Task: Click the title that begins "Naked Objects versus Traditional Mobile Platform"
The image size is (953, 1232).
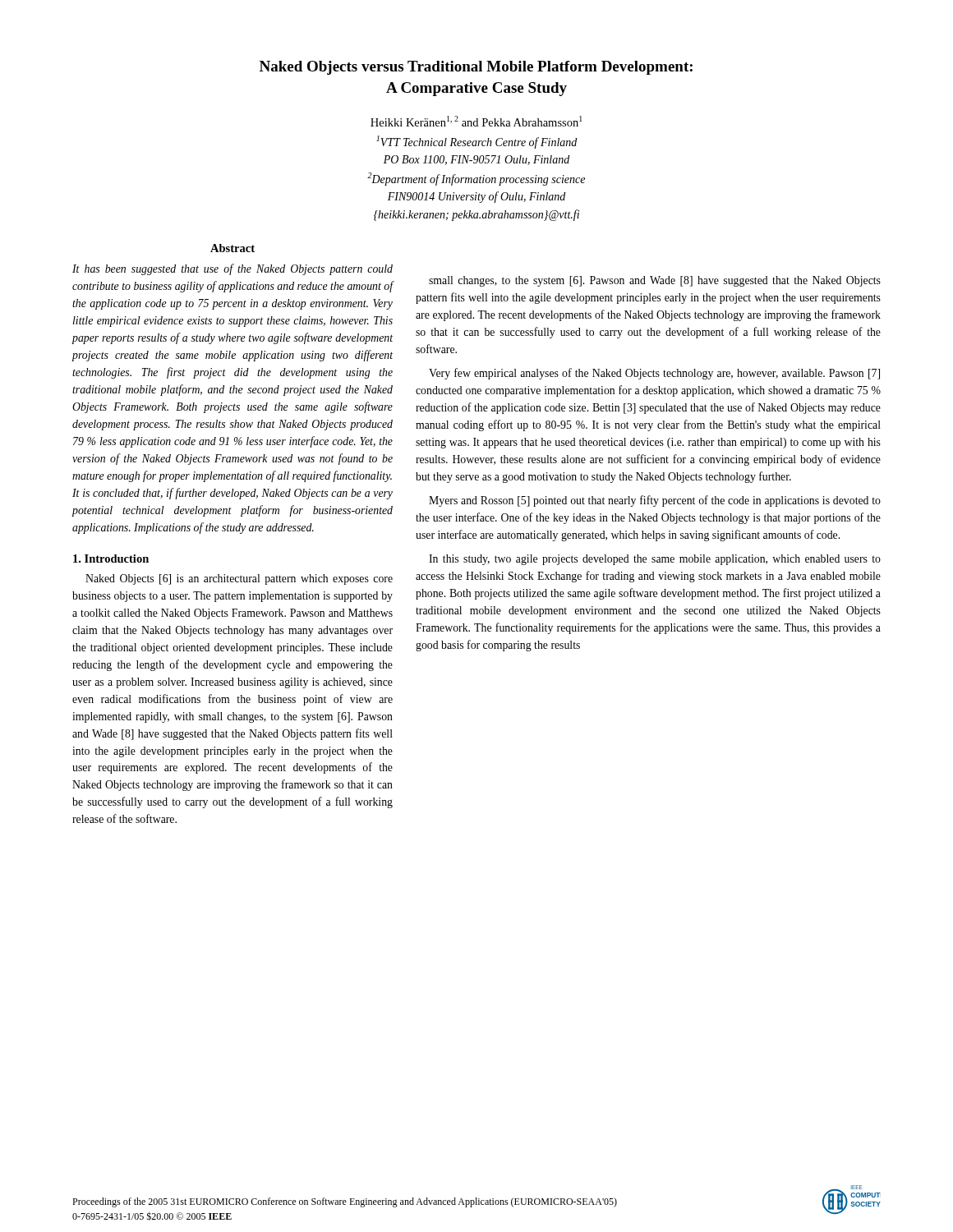Action: pos(476,77)
